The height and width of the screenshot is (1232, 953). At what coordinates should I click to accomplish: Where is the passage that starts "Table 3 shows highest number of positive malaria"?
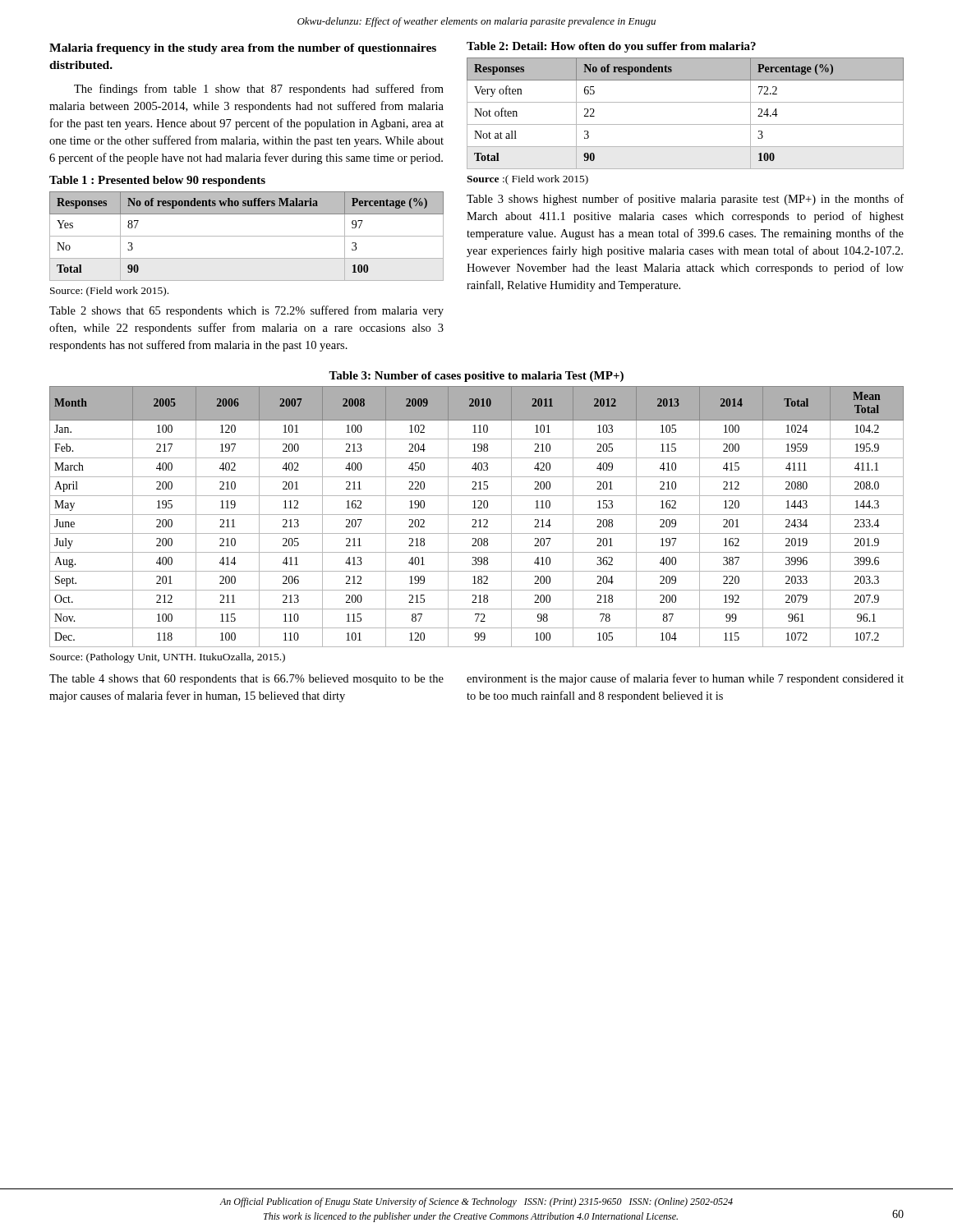coord(685,242)
